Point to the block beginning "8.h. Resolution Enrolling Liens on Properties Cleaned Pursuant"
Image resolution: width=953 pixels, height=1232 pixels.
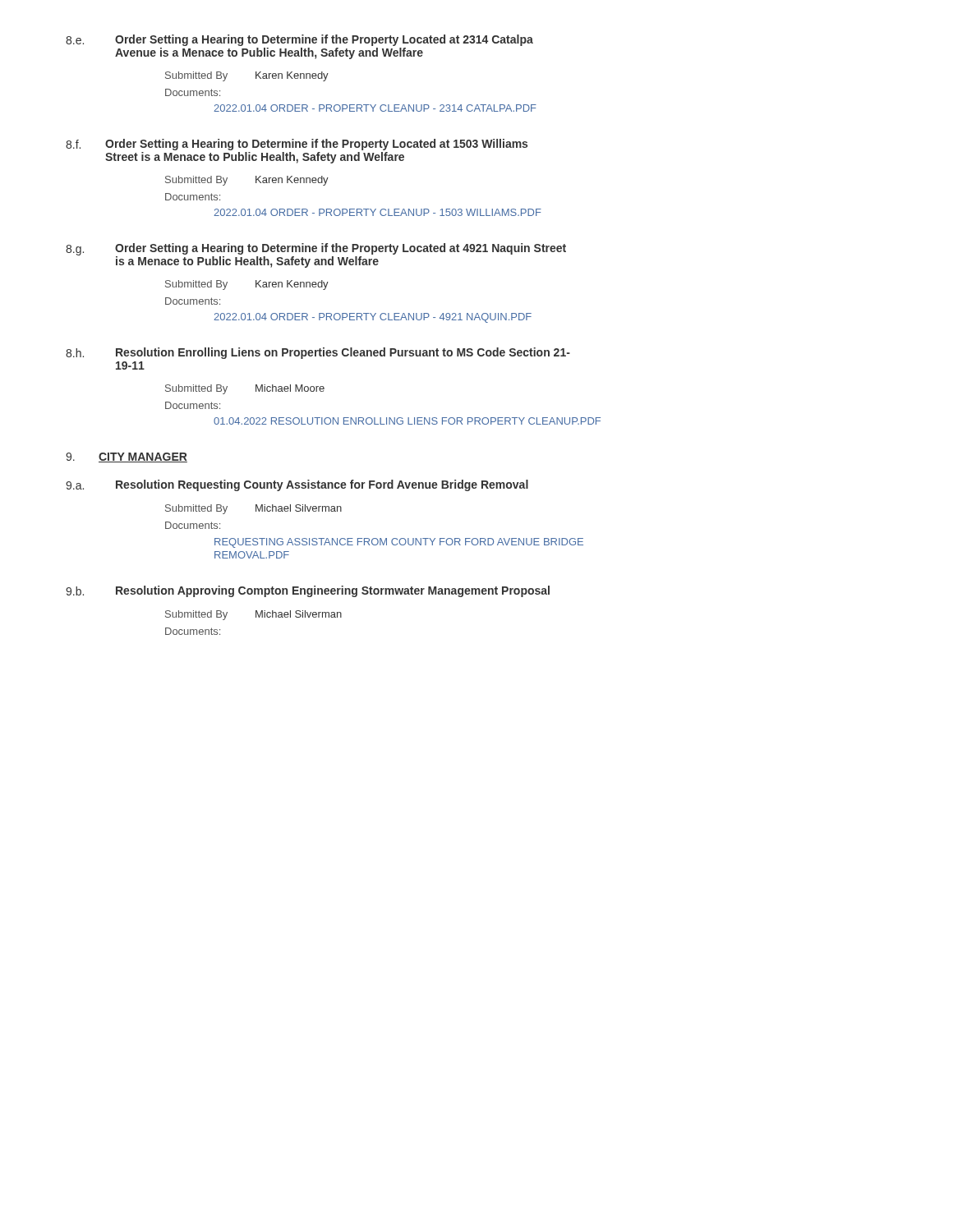[318, 353]
